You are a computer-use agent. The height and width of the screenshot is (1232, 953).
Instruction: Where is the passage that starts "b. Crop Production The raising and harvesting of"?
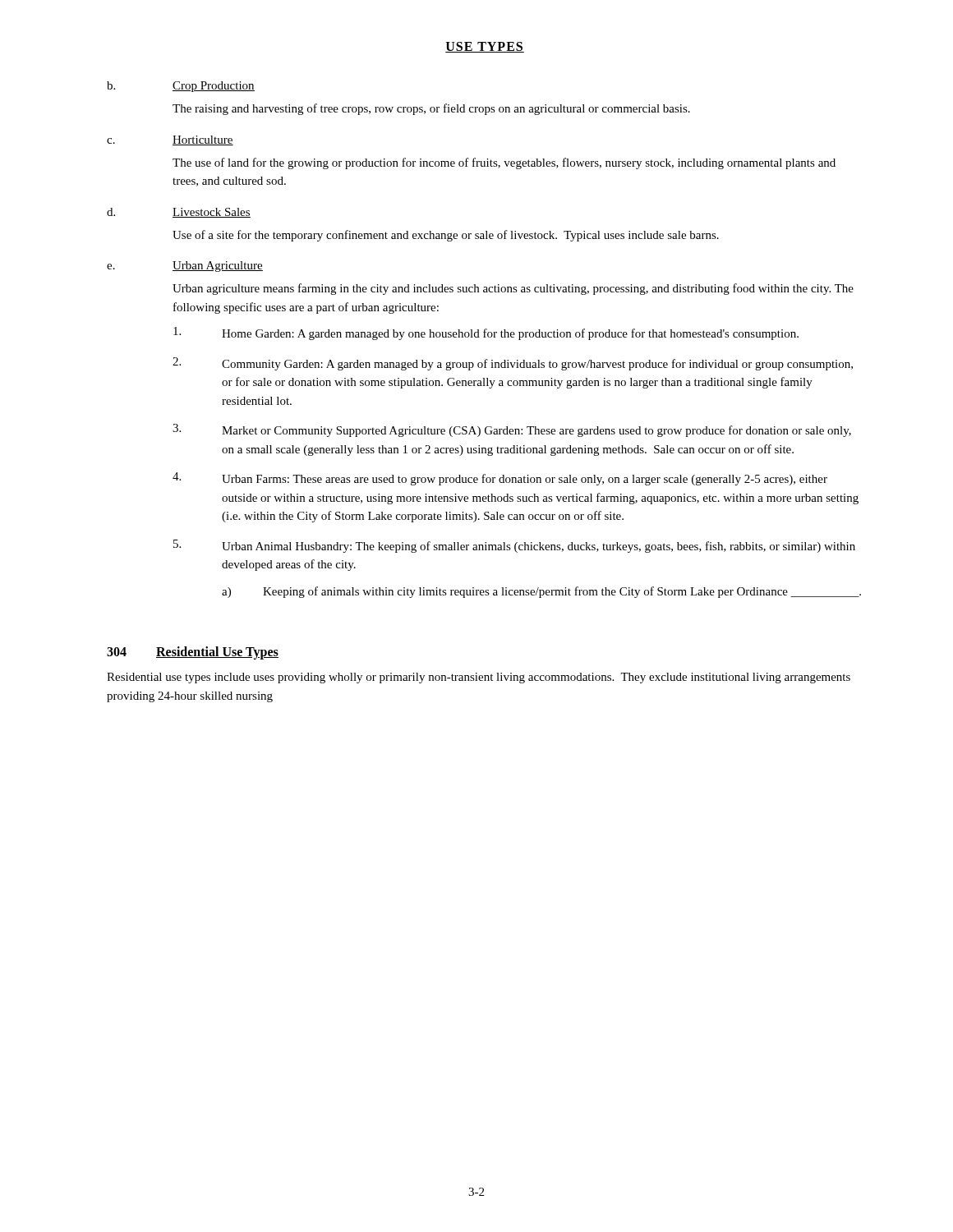[485, 98]
